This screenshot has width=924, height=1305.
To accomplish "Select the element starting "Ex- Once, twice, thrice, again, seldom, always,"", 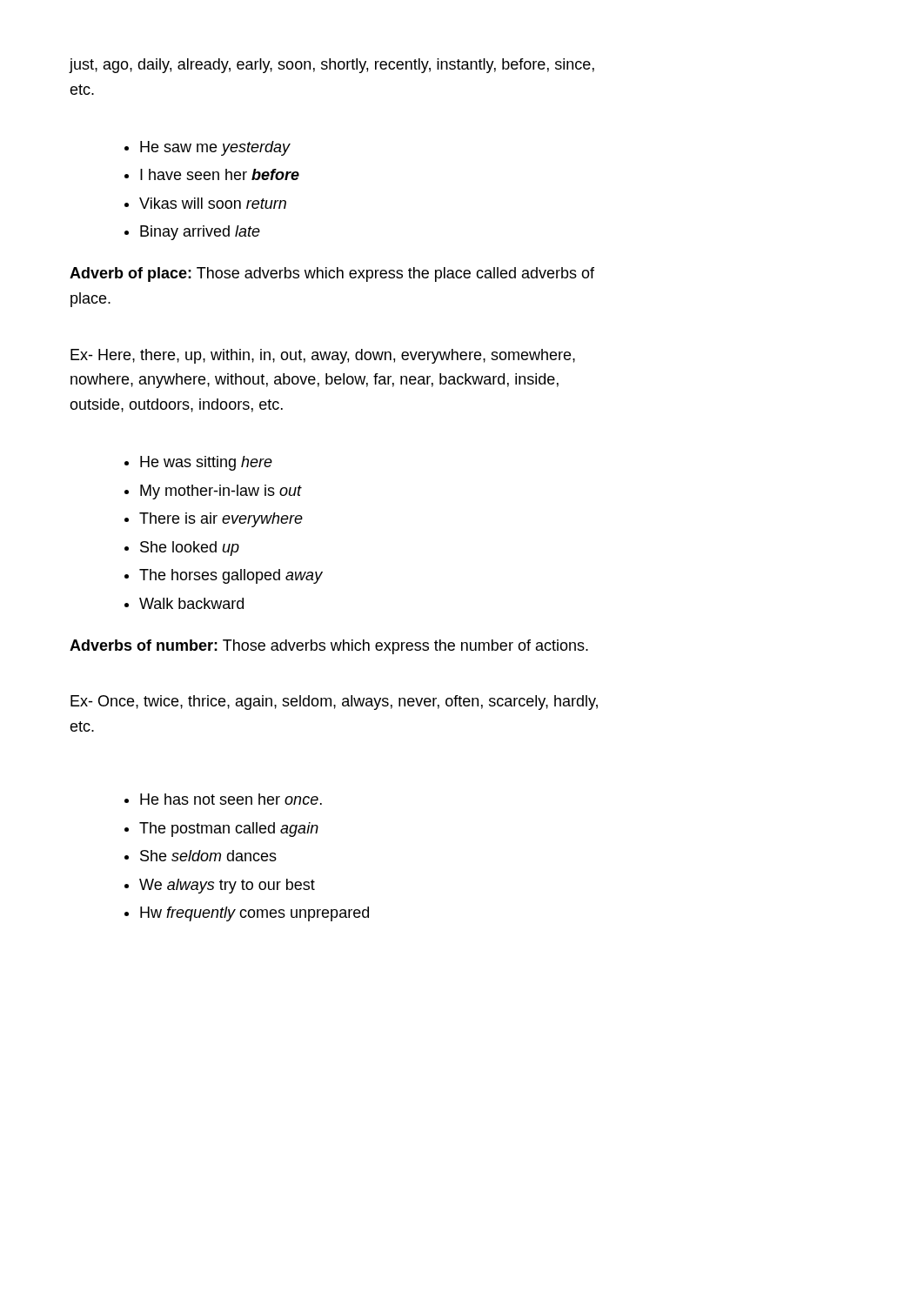I will (x=334, y=714).
